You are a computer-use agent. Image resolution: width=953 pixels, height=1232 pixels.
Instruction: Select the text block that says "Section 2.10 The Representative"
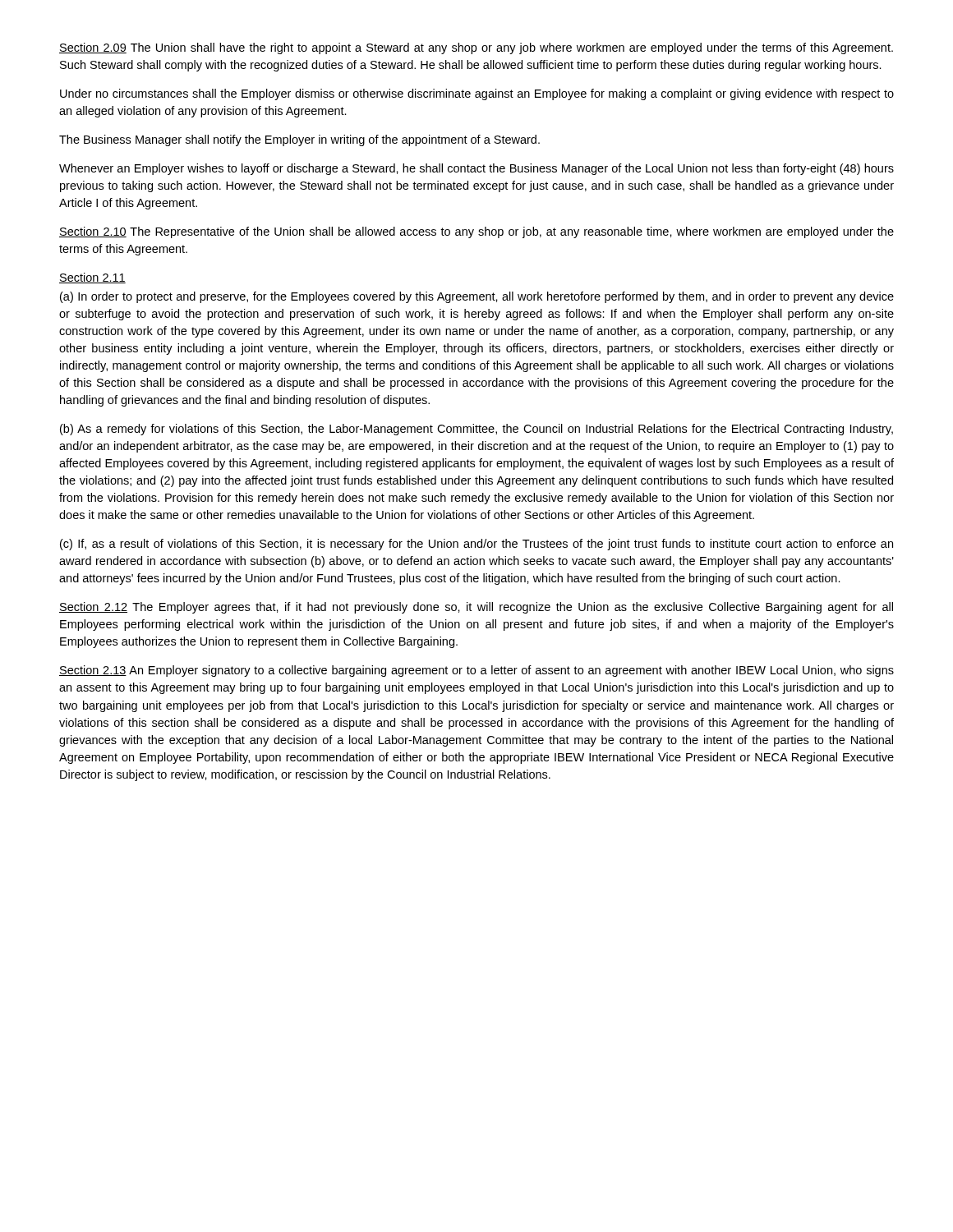476,240
